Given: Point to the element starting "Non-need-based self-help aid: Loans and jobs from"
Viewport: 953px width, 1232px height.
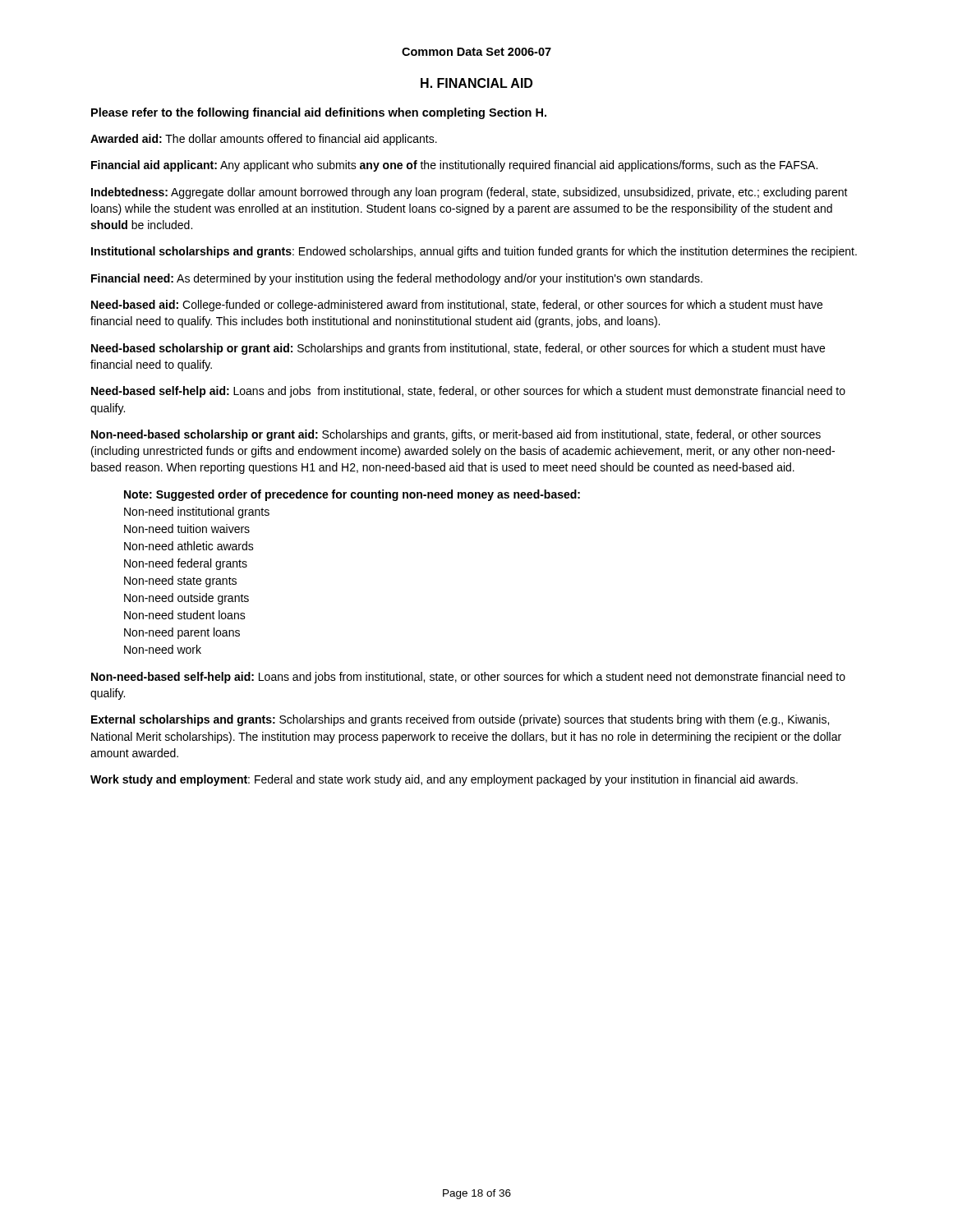Looking at the screenshot, I should (x=476, y=685).
